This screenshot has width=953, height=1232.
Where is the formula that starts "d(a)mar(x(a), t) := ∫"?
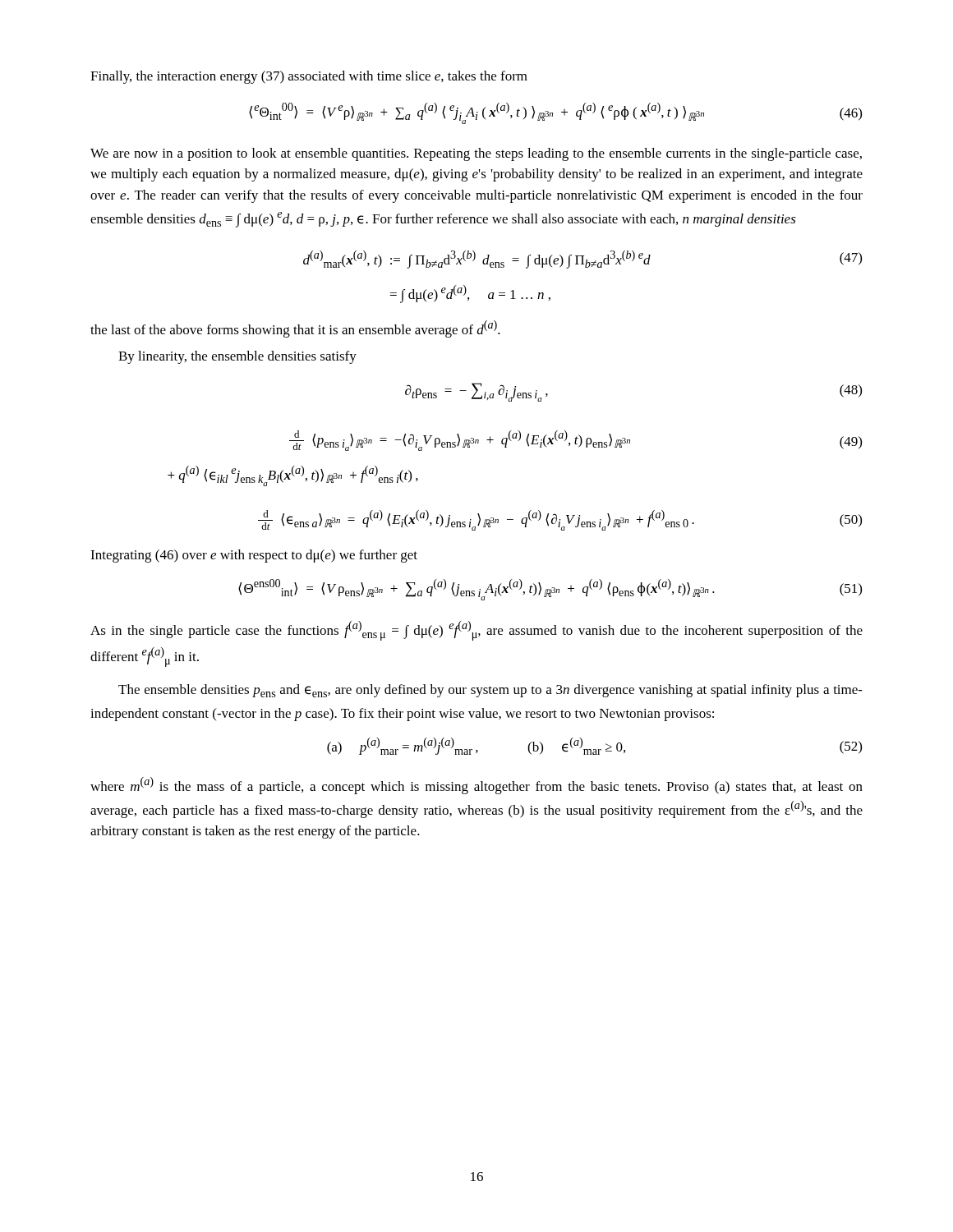tap(583, 276)
